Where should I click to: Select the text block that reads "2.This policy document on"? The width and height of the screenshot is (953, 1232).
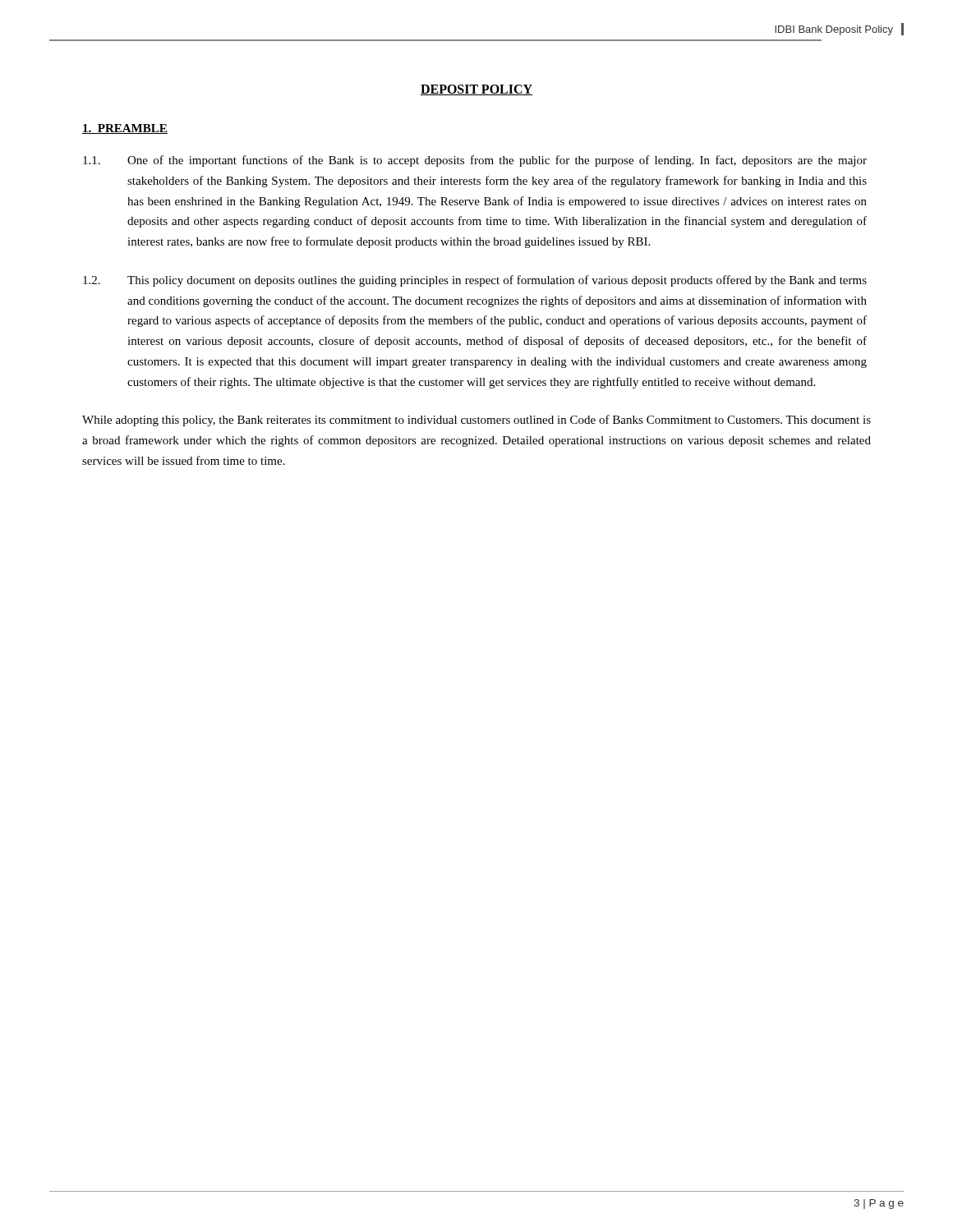pyautogui.click(x=474, y=331)
